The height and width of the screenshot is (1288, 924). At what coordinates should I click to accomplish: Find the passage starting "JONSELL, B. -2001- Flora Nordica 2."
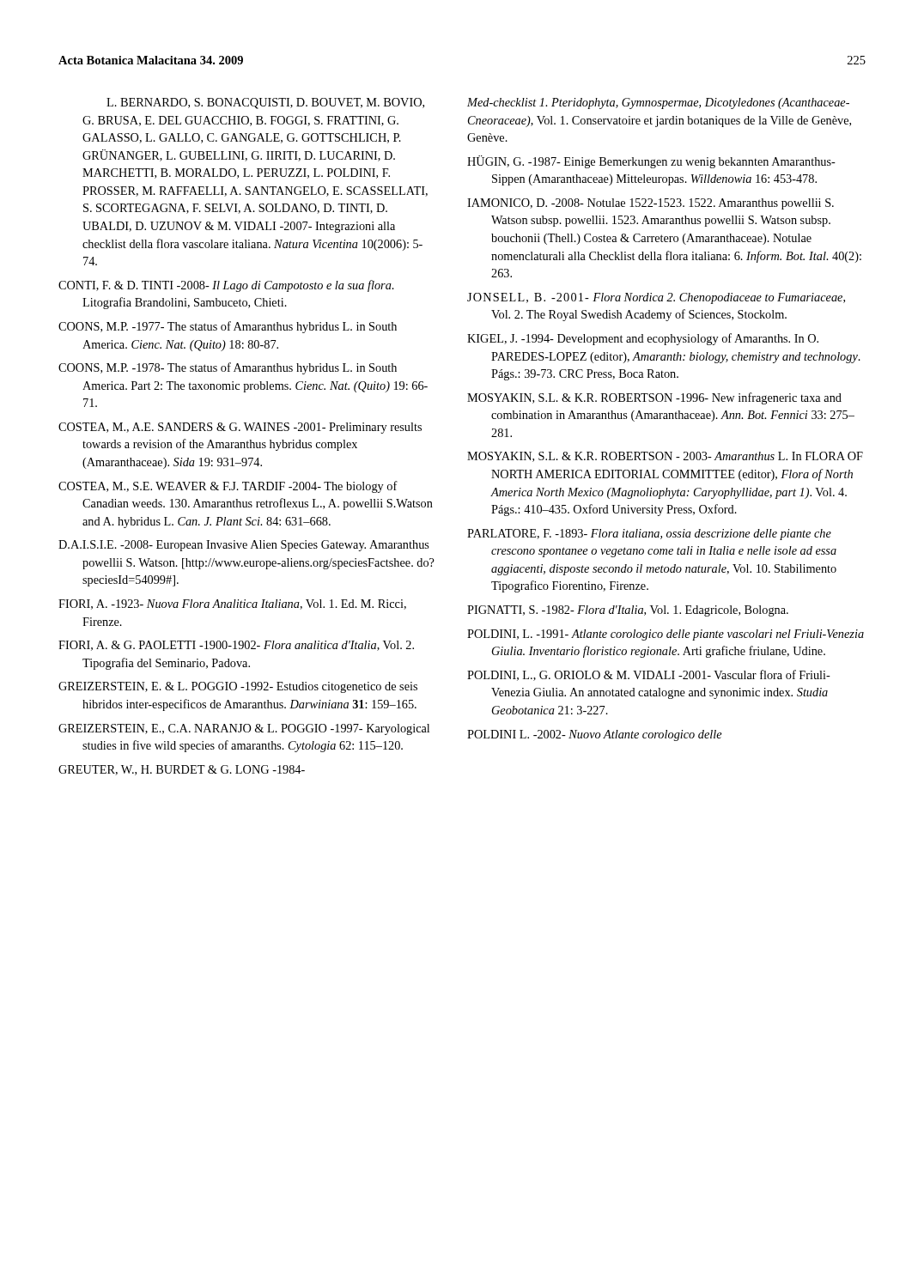coord(657,306)
